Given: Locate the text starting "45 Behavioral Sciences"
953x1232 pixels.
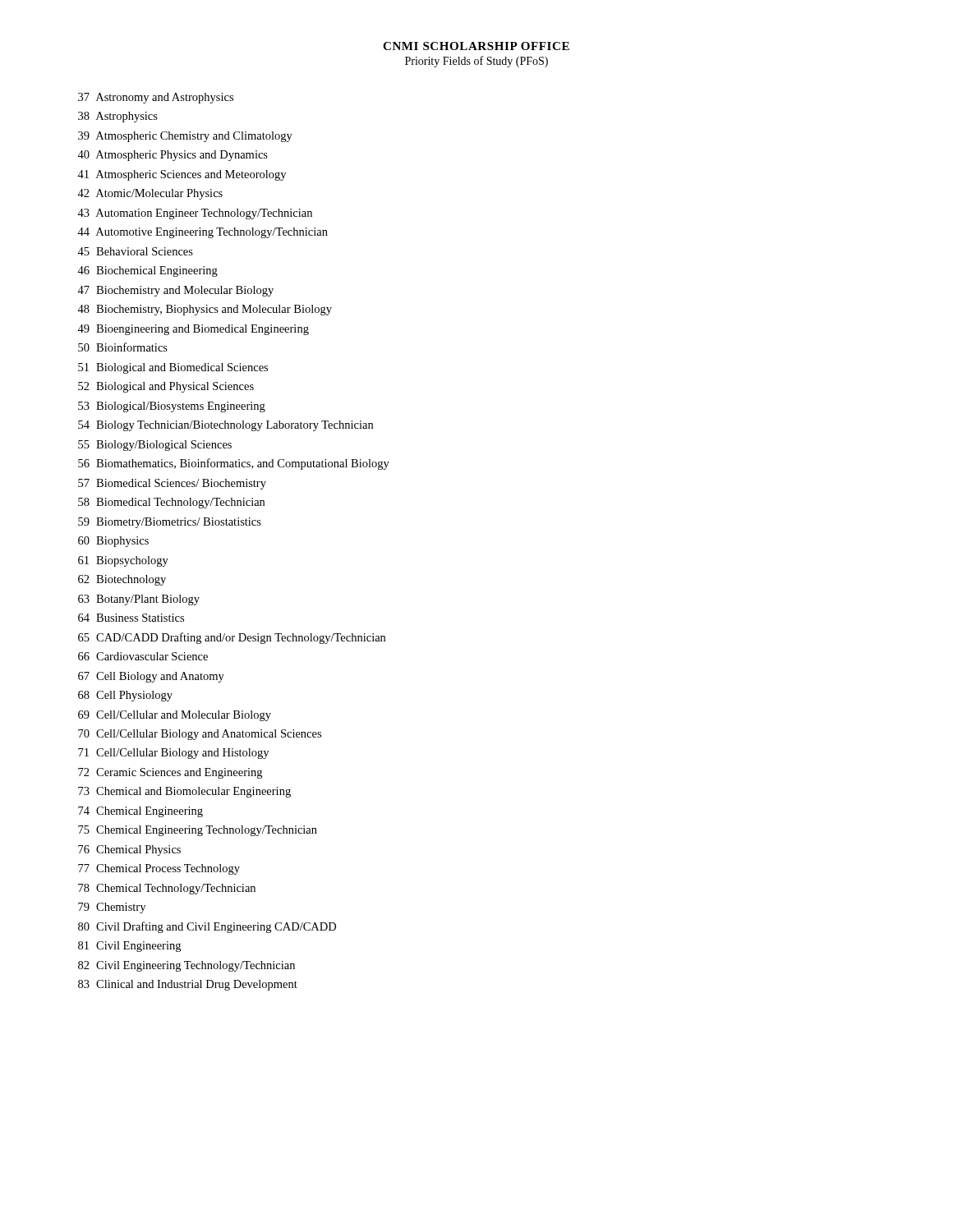Looking at the screenshot, I should 129,252.
